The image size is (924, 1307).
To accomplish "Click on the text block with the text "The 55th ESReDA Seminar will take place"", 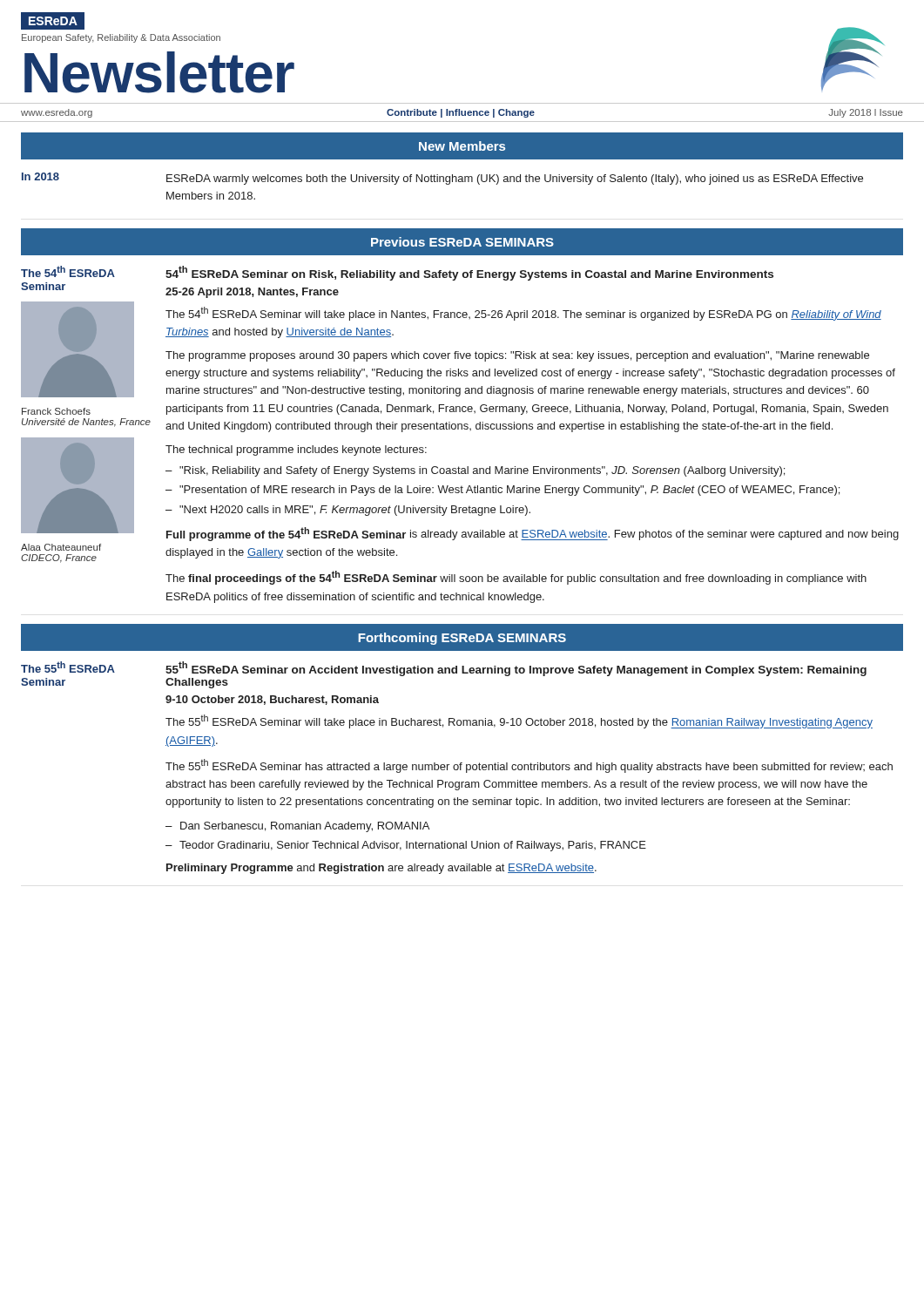I will (x=534, y=761).
